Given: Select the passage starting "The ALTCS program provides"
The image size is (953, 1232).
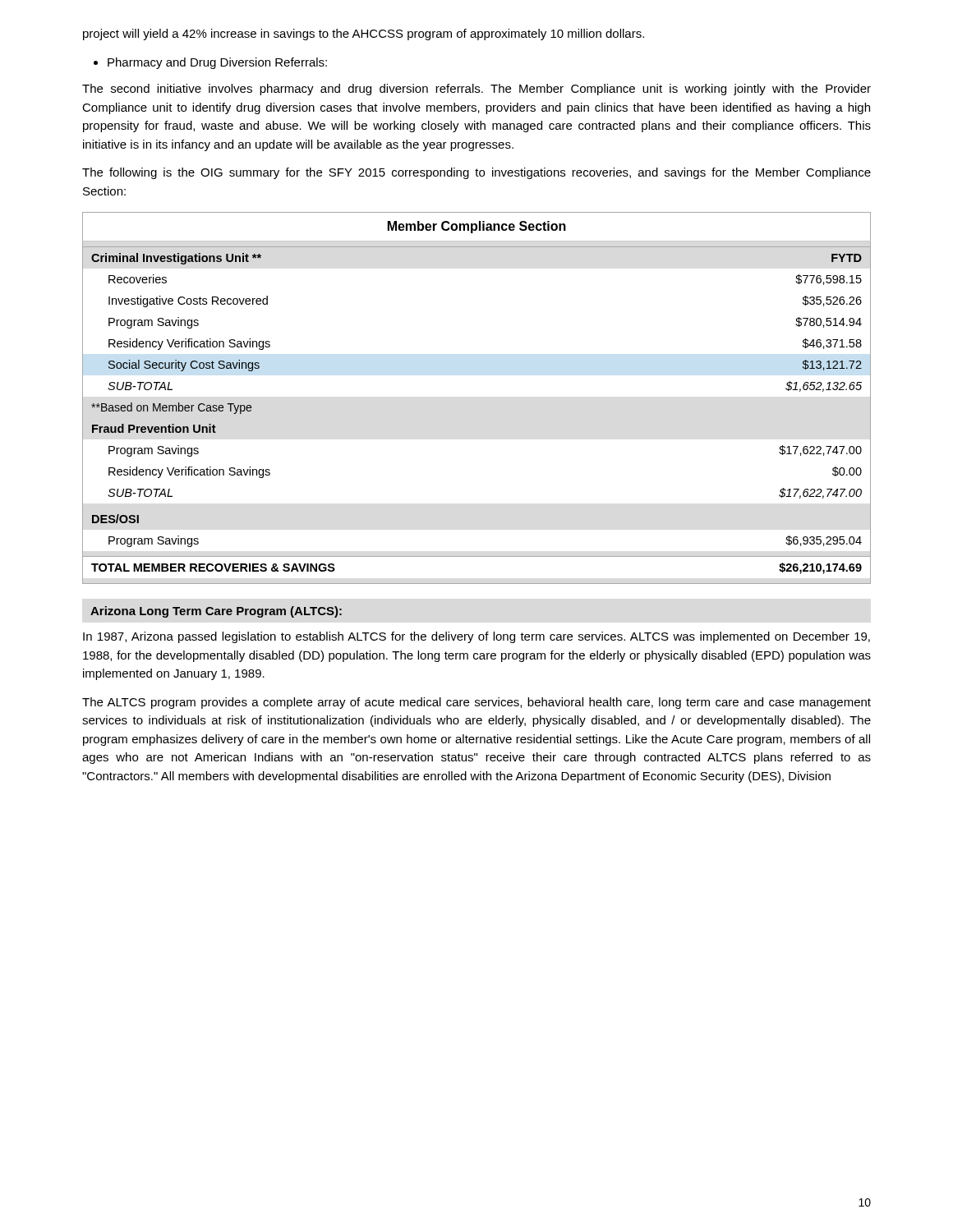Looking at the screenshot, I should pos(476,739).
